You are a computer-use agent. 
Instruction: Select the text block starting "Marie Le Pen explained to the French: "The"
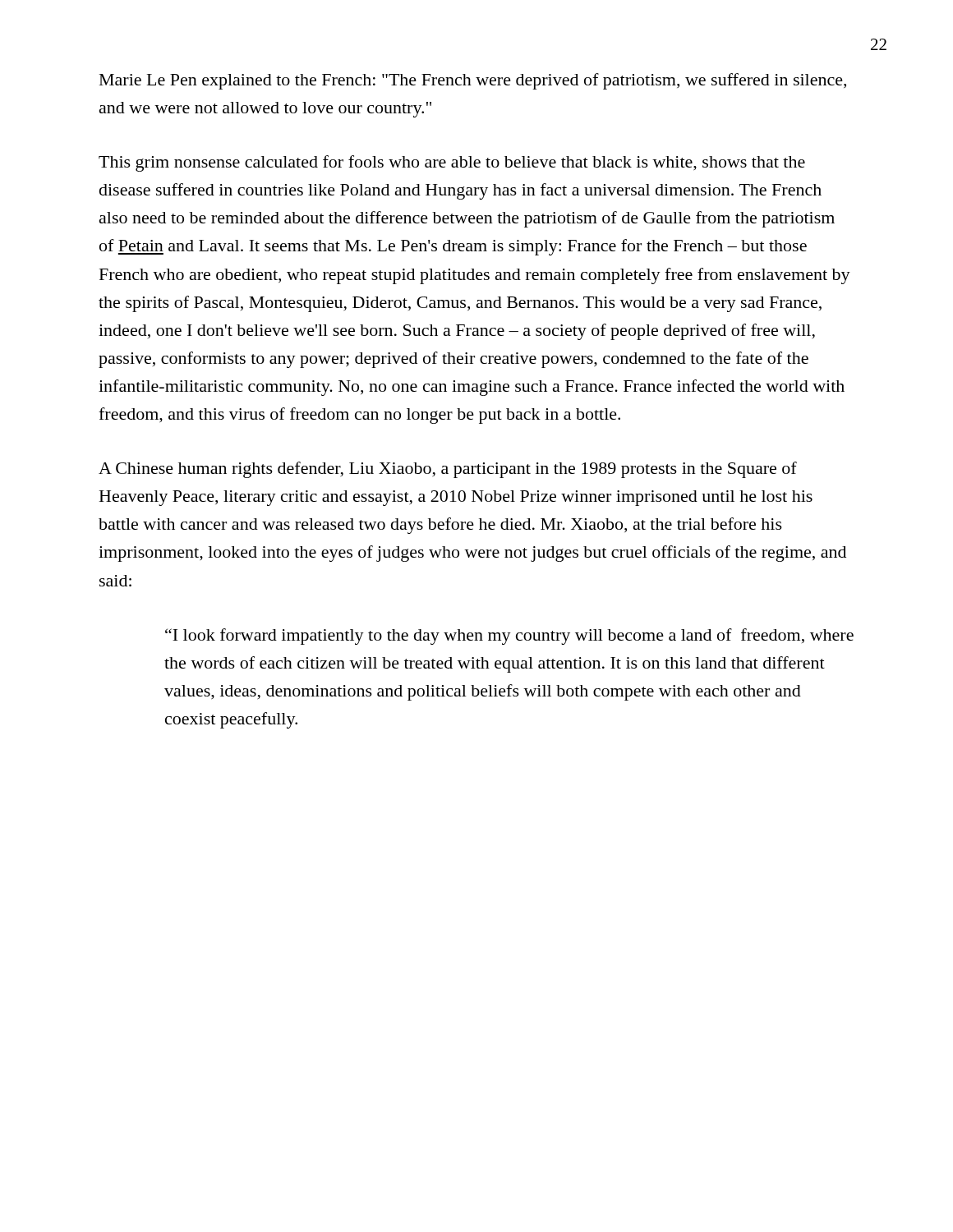[473, 93]
